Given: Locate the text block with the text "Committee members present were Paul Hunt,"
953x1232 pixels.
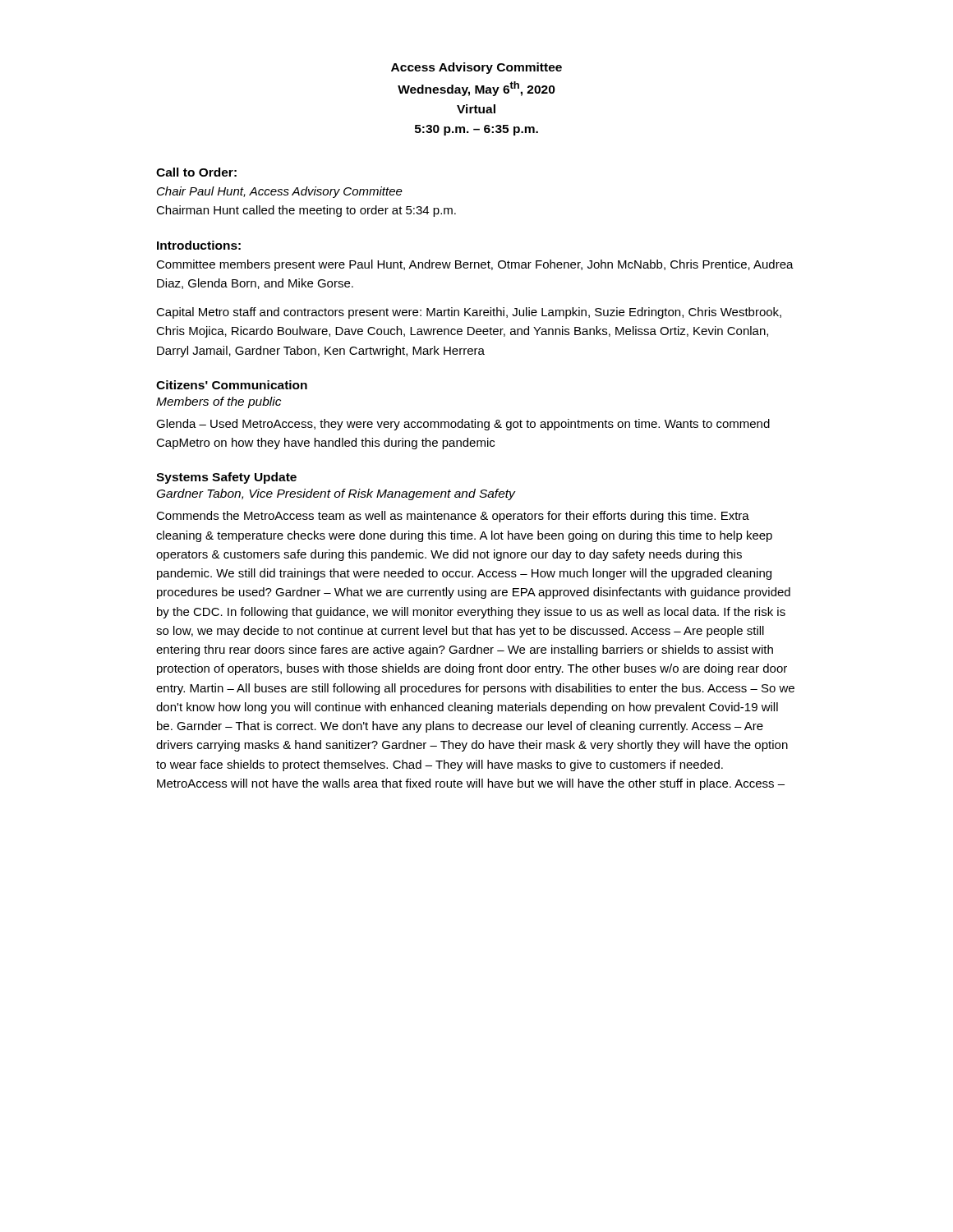Looking at the screenshot, I should click(x=475, y=273).
